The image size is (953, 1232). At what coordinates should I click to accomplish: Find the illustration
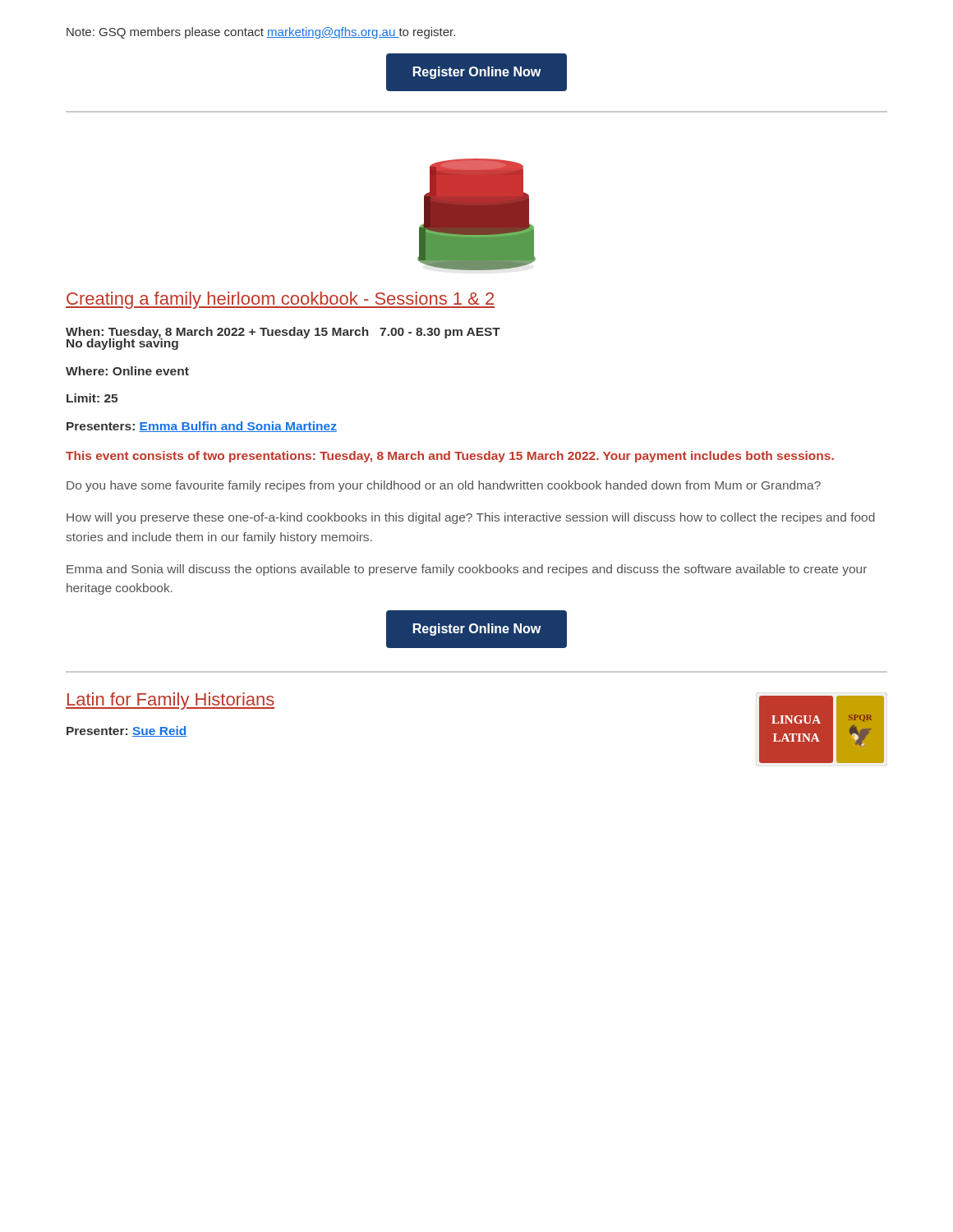pyautogui.click(x=476, y=209)
